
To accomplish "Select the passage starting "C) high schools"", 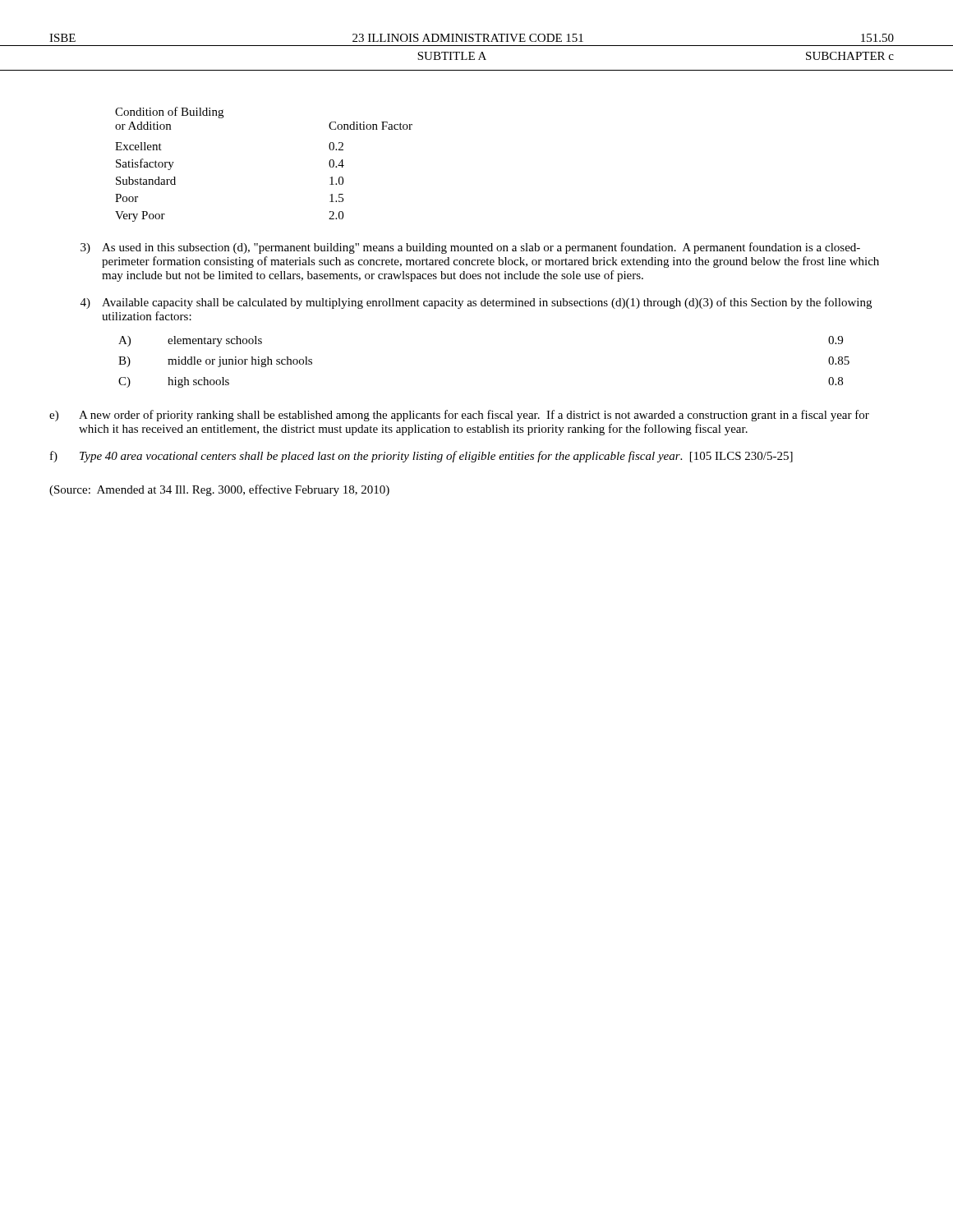I will tap(195, 382).
